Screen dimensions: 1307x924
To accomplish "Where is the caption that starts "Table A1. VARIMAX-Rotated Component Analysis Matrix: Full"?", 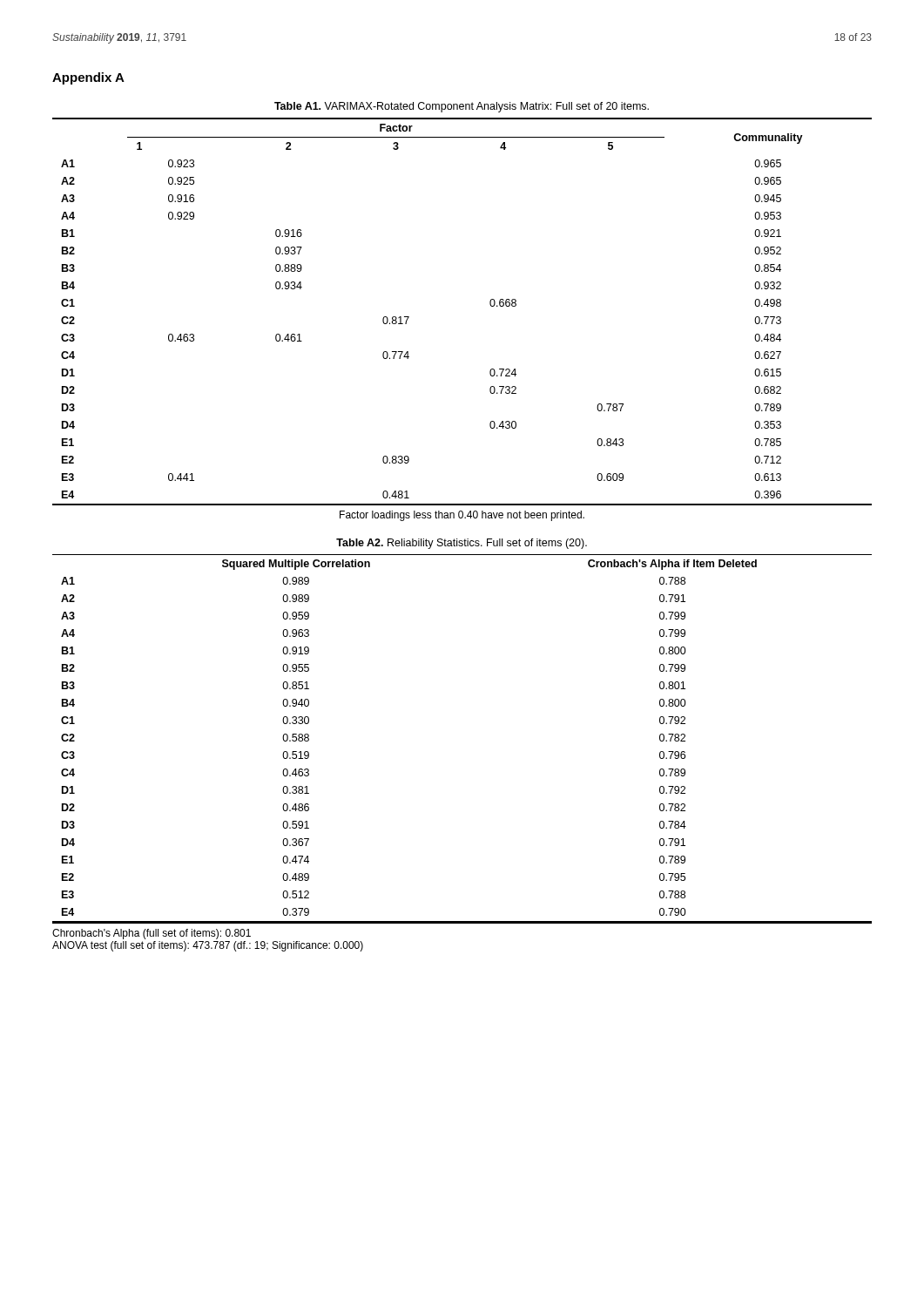I will pos(462,106).
